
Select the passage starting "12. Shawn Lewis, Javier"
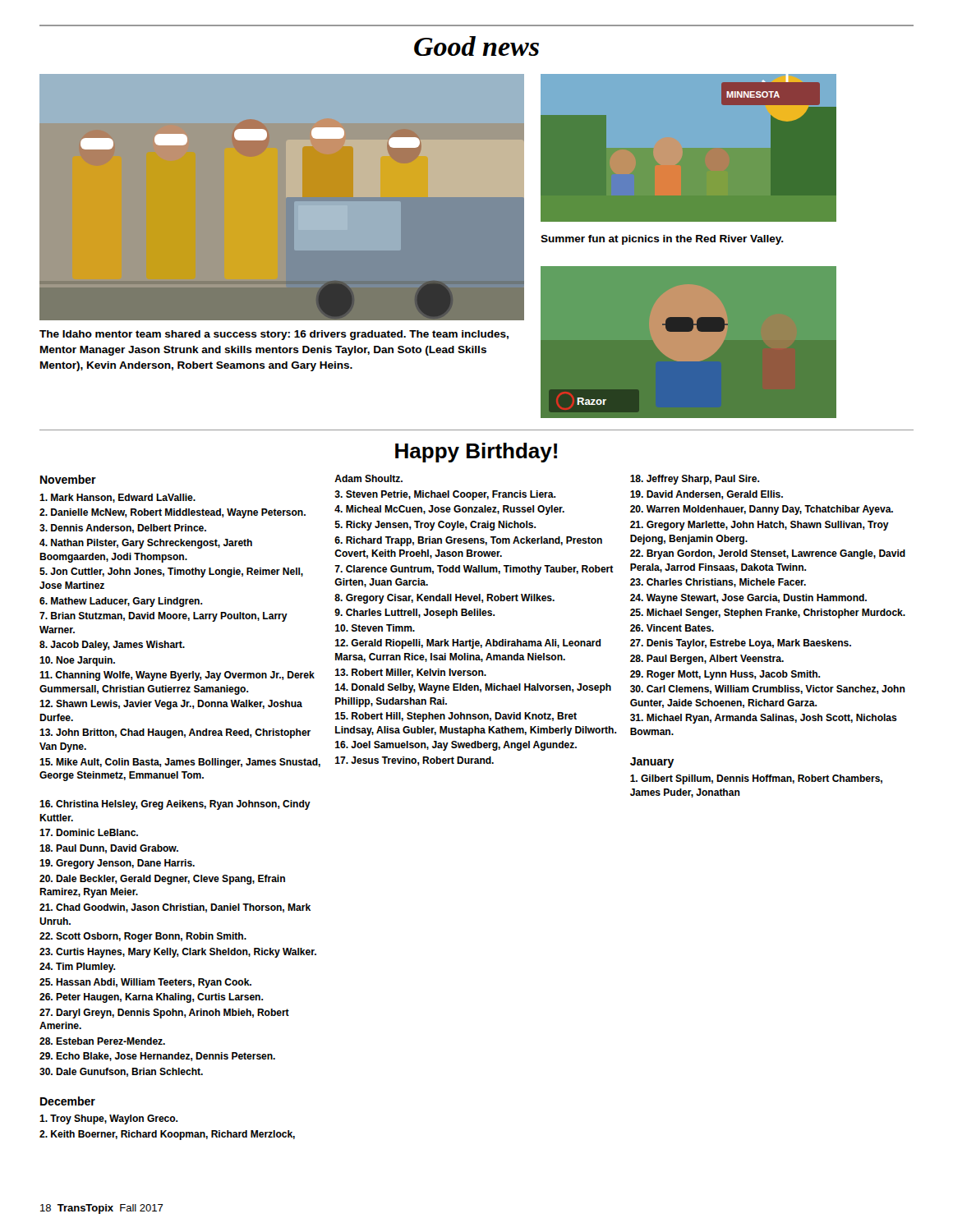pos(181,711)
